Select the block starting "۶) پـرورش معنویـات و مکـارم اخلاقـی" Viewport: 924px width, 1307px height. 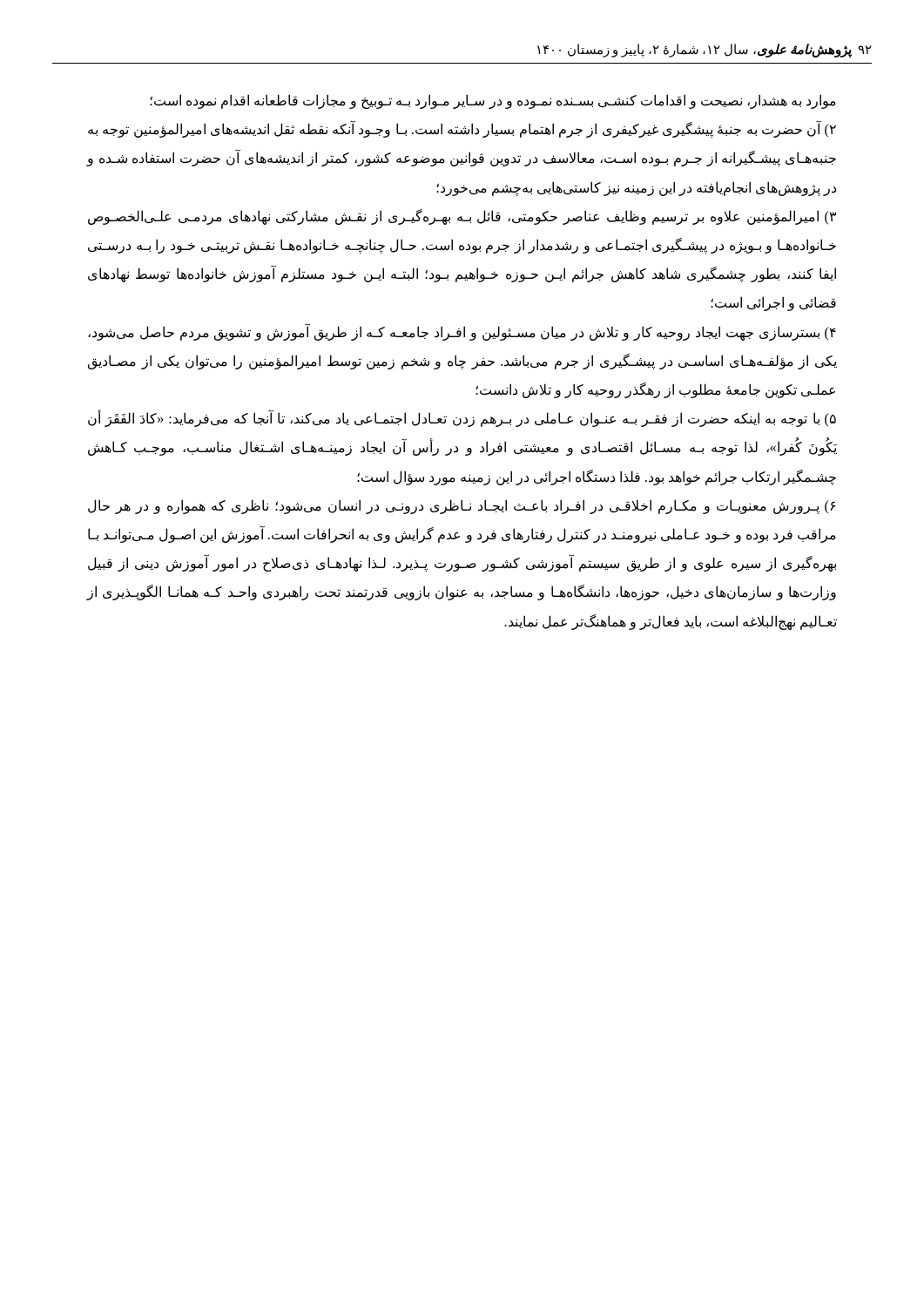click(462, 564)
